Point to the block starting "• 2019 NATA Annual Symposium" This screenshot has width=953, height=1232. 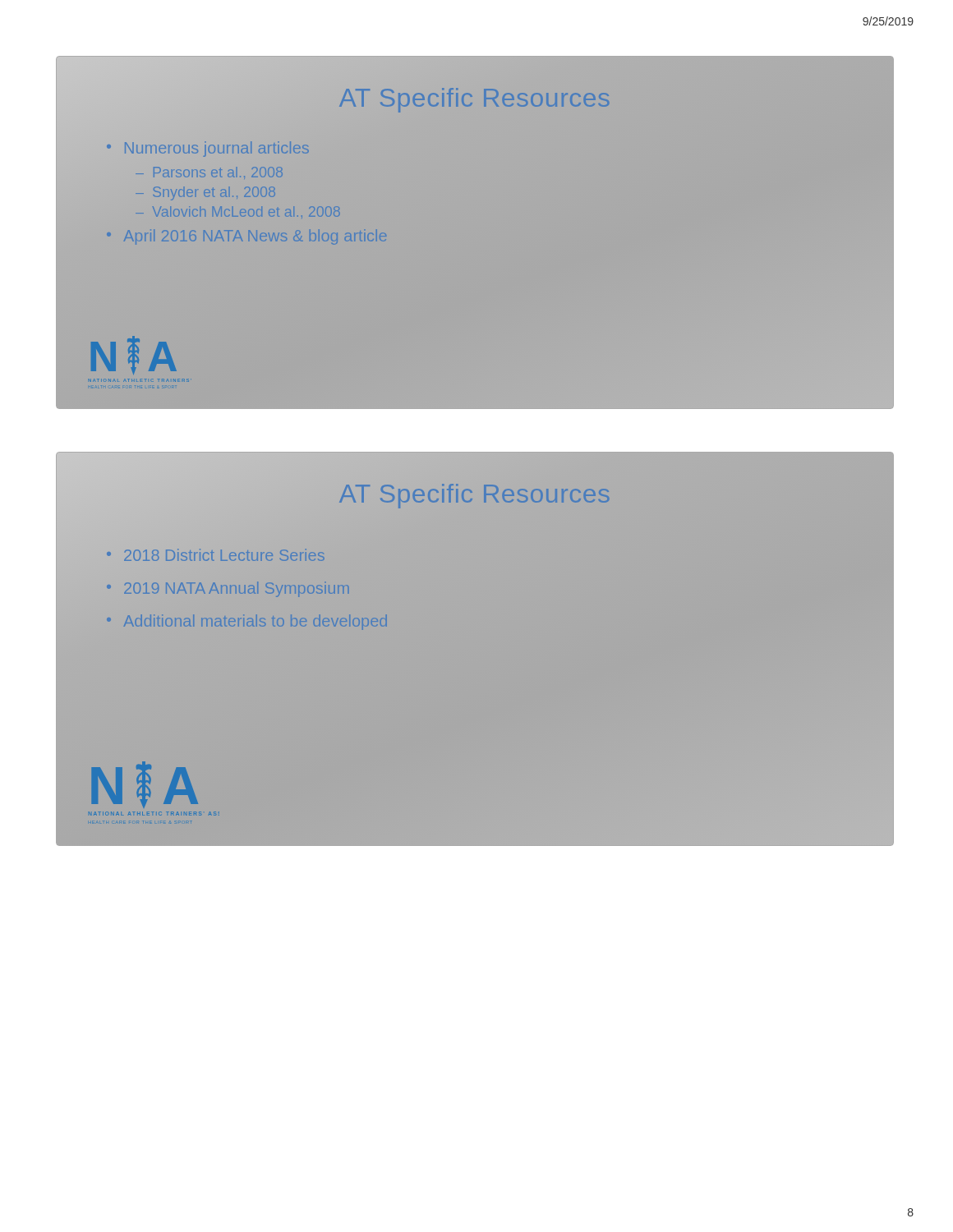click(228, 588)
